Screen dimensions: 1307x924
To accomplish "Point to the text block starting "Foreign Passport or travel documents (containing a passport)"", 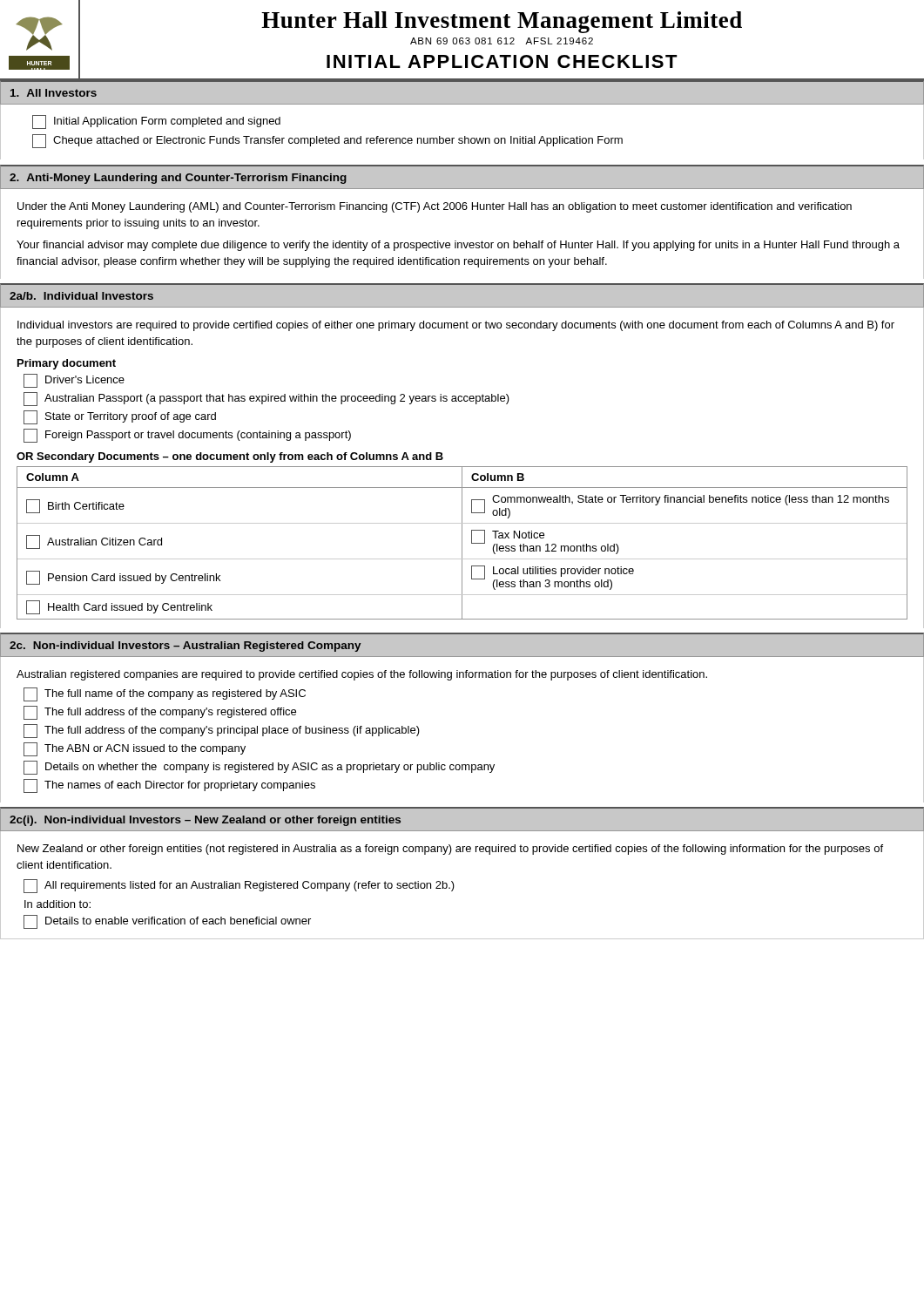I will tap(187, 435).
